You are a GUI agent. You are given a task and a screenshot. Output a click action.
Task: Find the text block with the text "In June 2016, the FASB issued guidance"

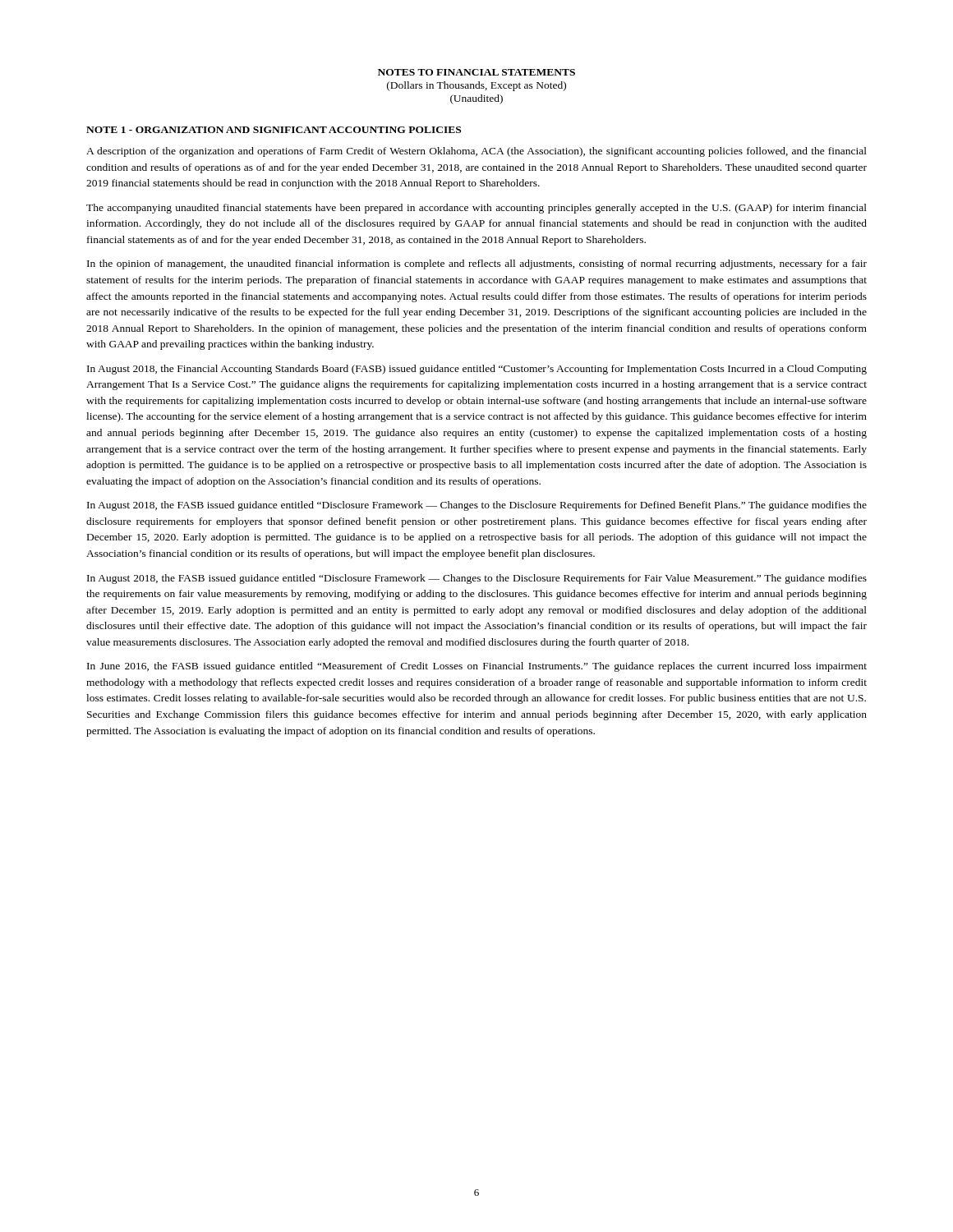(476, 698)
